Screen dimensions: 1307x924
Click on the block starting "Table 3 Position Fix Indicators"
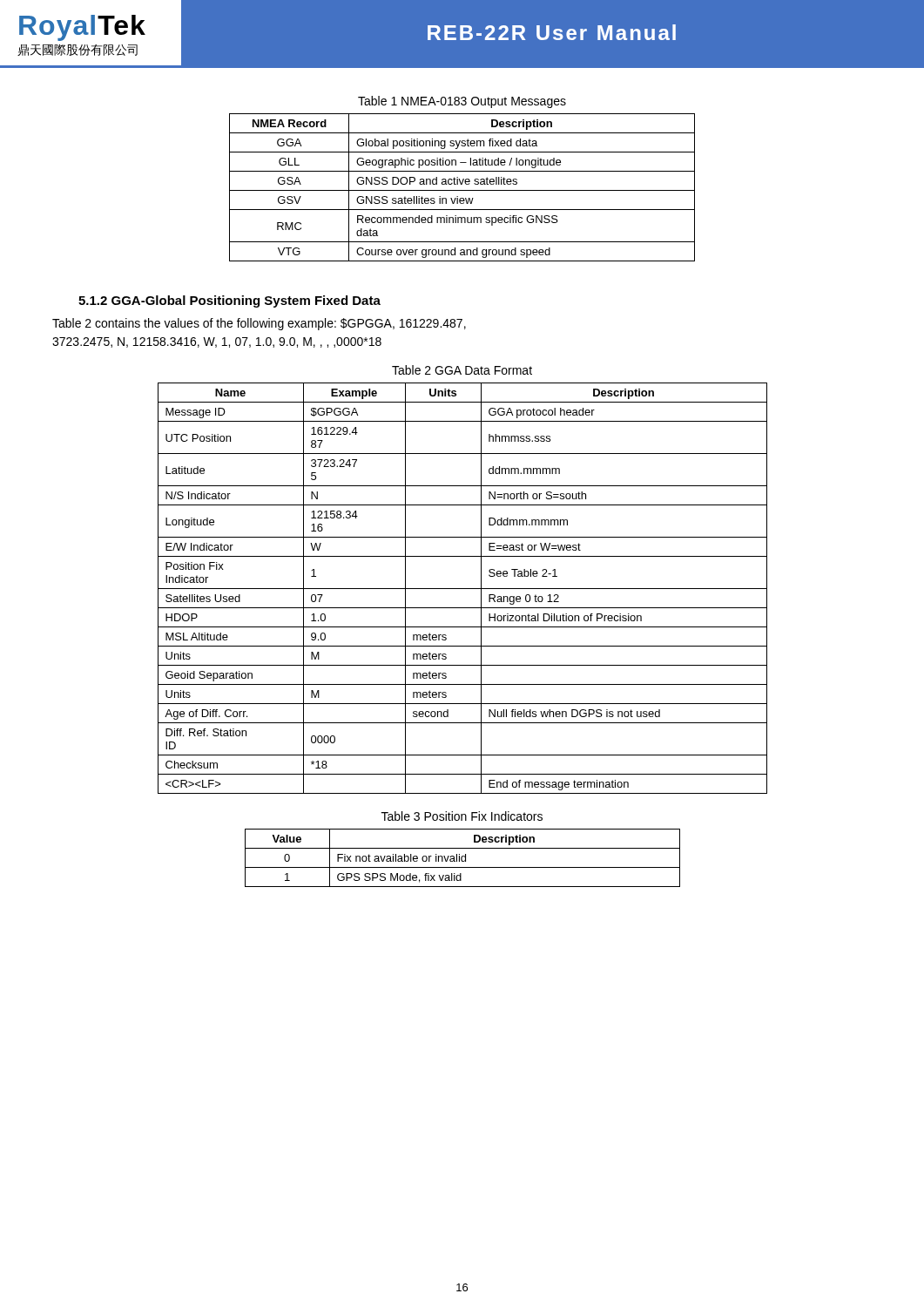pos(462,817)
